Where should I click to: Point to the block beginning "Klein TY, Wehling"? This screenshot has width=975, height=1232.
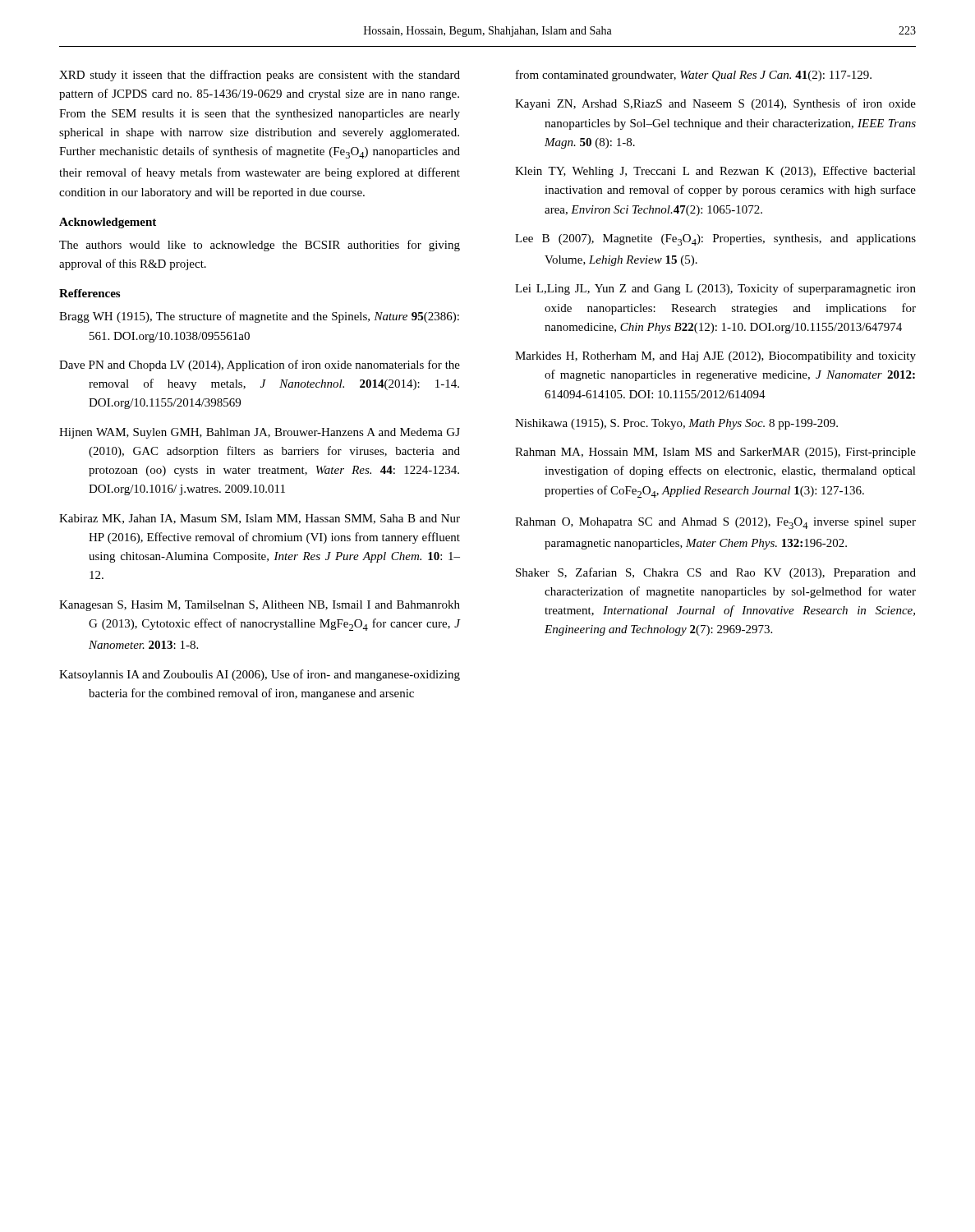pos(715,190)
